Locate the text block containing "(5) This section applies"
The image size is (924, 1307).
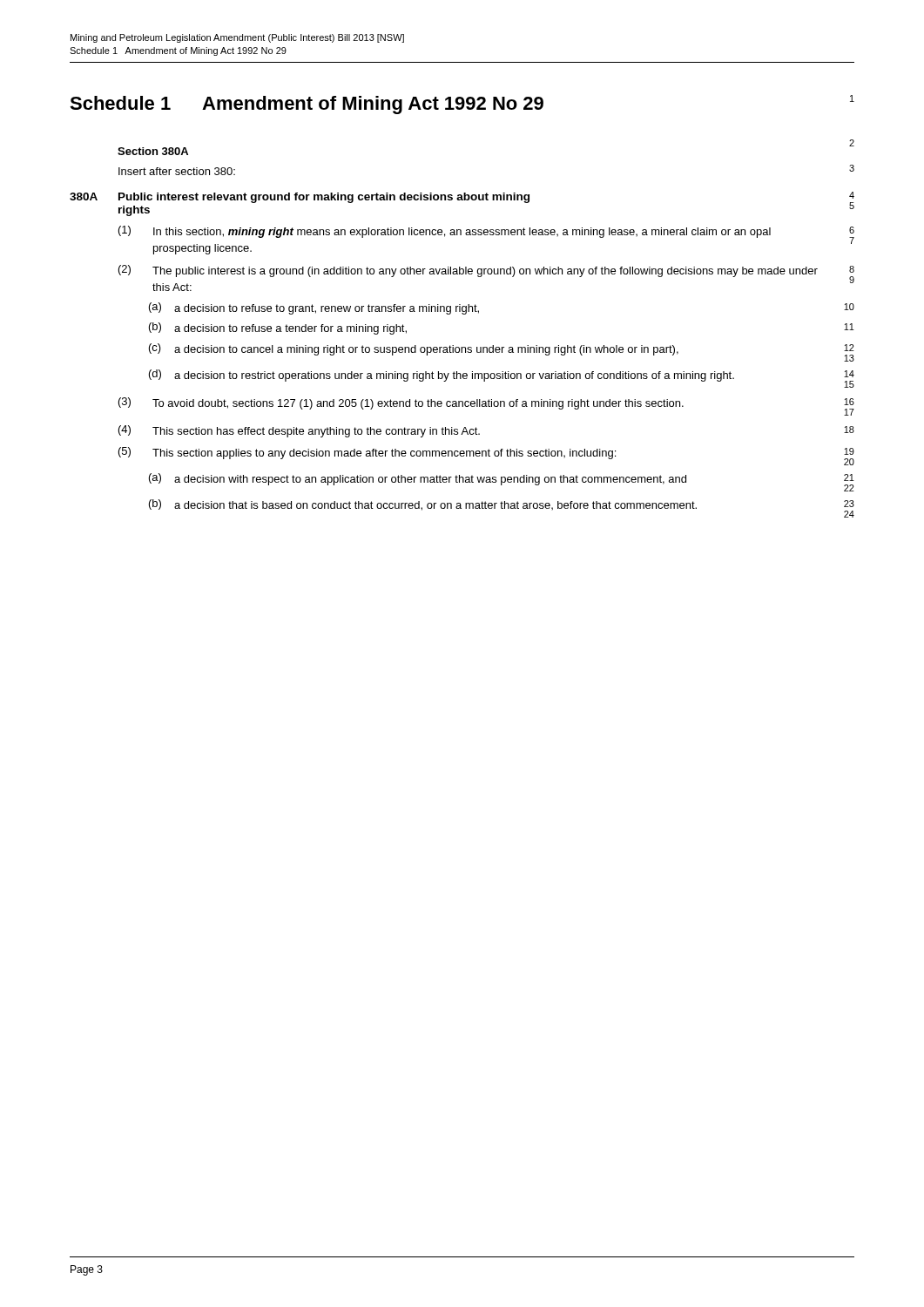point(462,456)
